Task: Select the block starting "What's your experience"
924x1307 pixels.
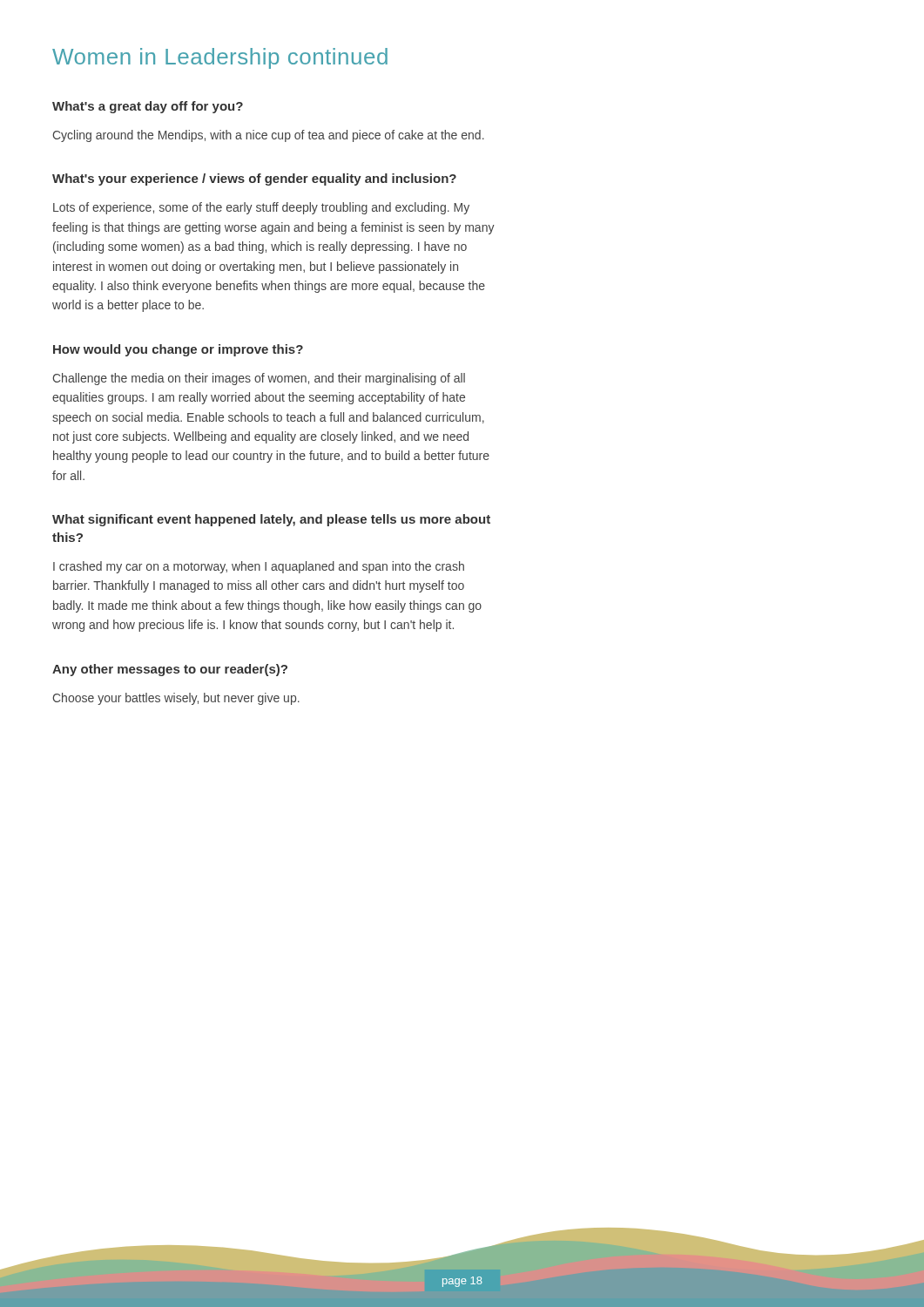Action: pyautogui.click(x=255, y=179)
